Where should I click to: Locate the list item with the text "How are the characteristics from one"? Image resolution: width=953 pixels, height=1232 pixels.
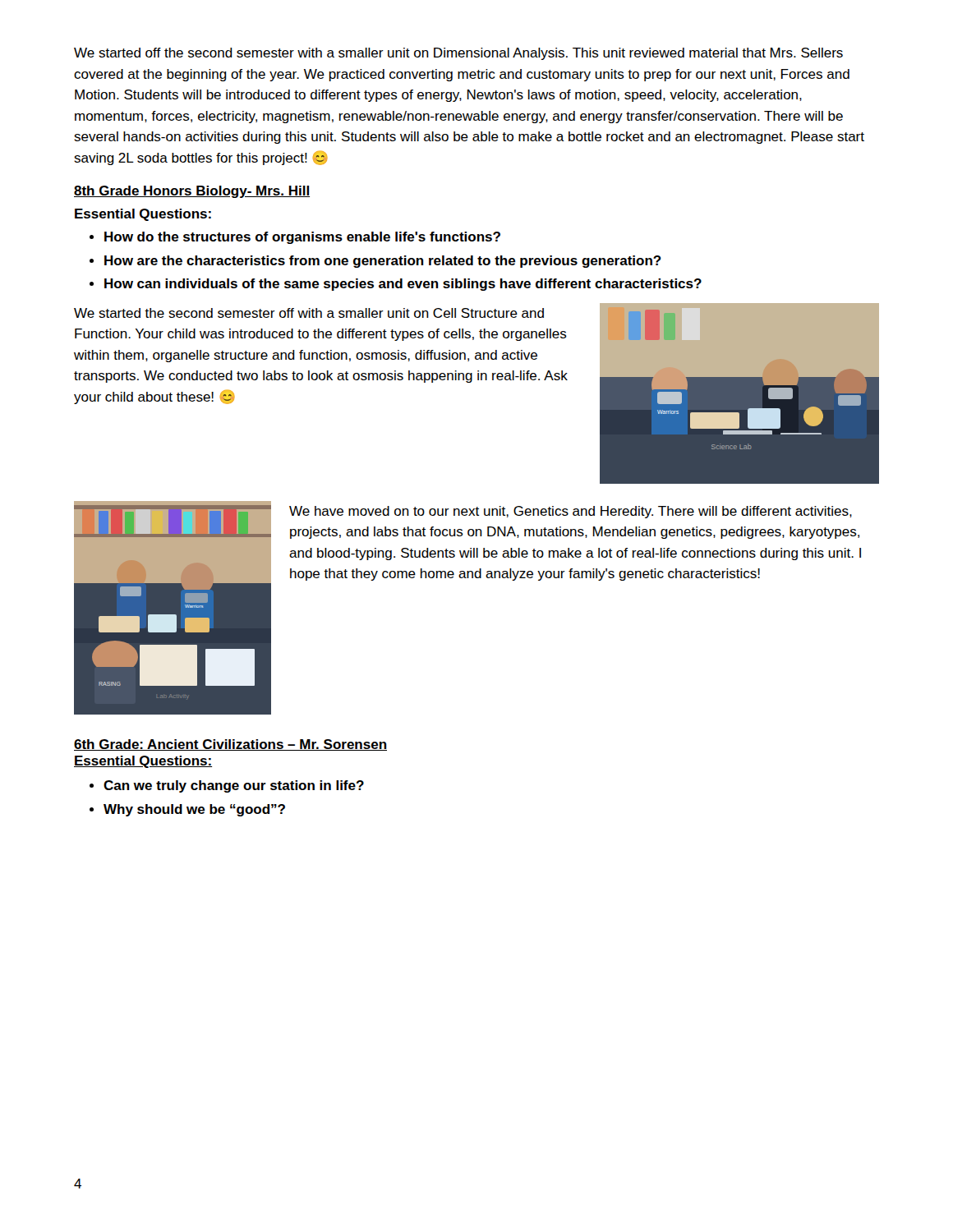383,261
